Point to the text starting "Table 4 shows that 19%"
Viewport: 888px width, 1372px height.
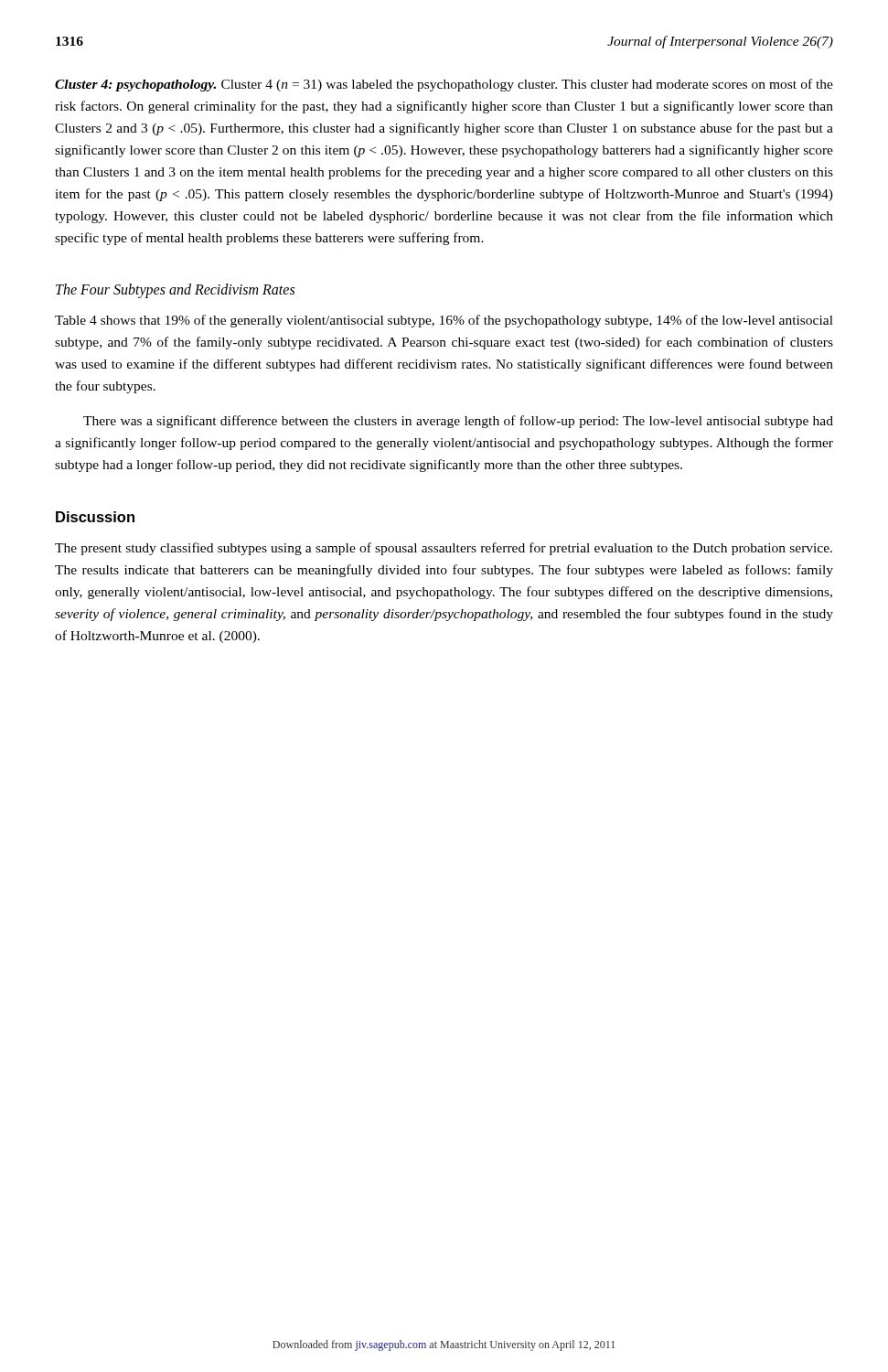444,353
